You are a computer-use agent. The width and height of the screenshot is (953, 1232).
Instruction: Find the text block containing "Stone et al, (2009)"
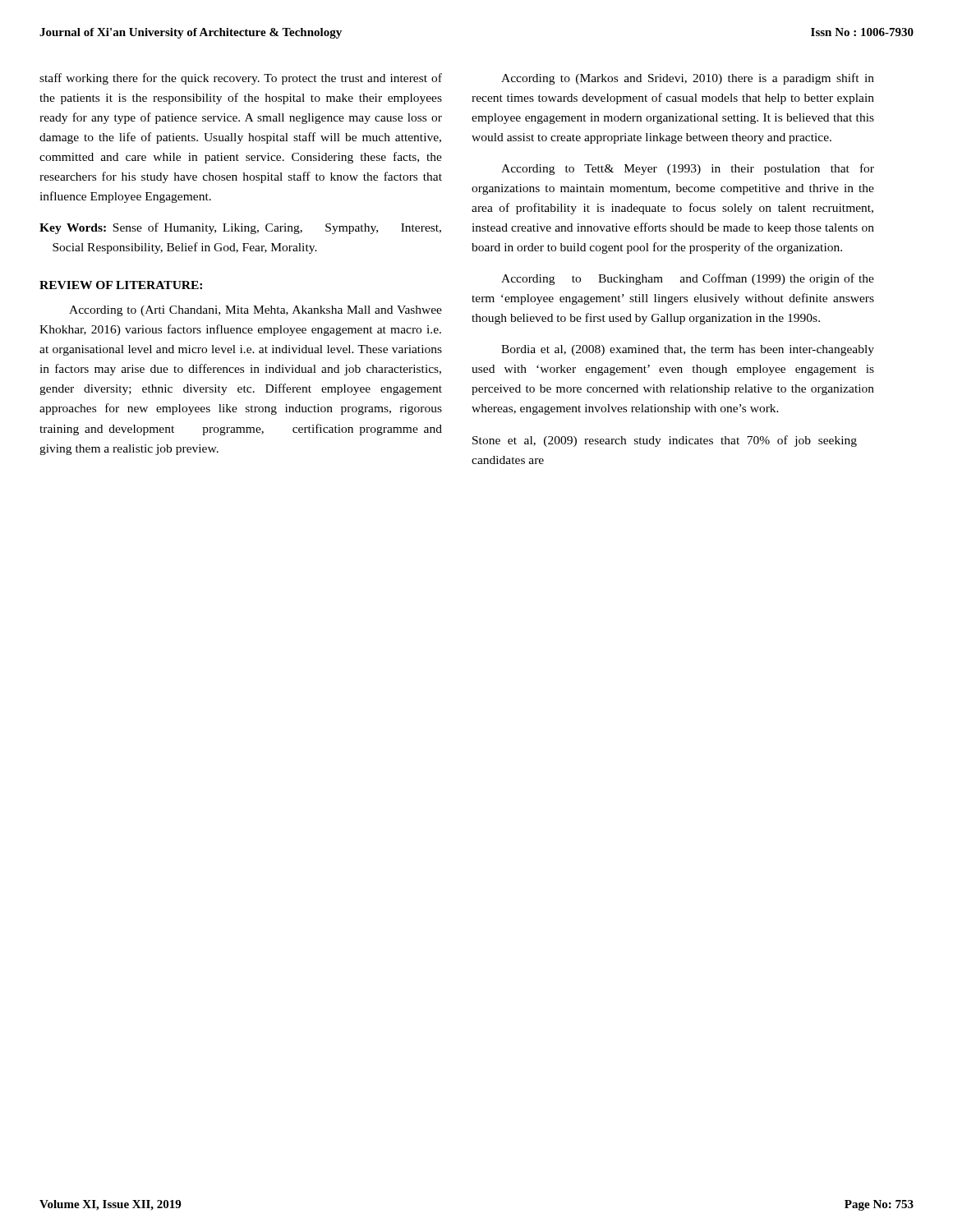pos(673,450)
